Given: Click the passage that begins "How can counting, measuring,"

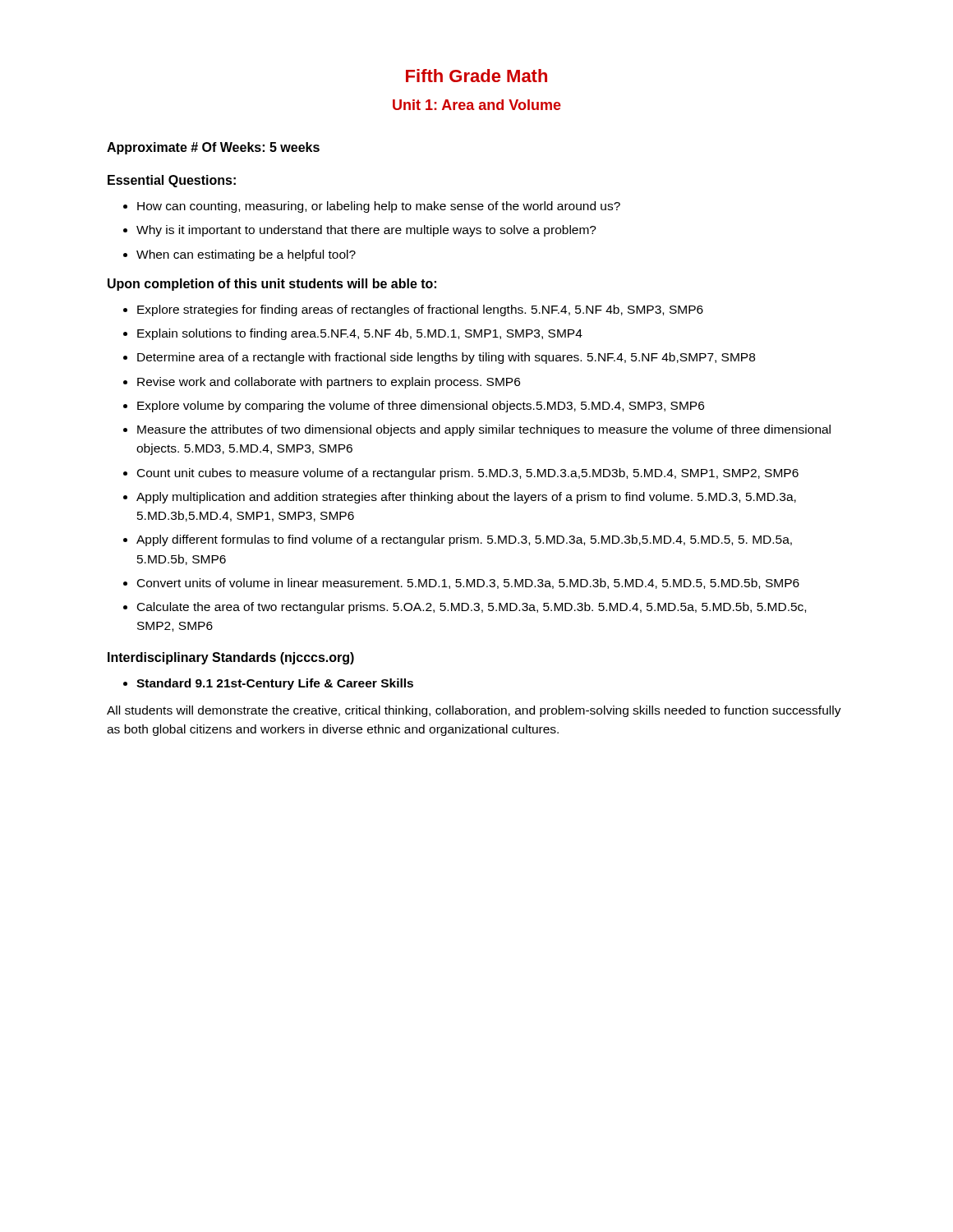Looking at the screenshot, I should [x=378, y=206].
